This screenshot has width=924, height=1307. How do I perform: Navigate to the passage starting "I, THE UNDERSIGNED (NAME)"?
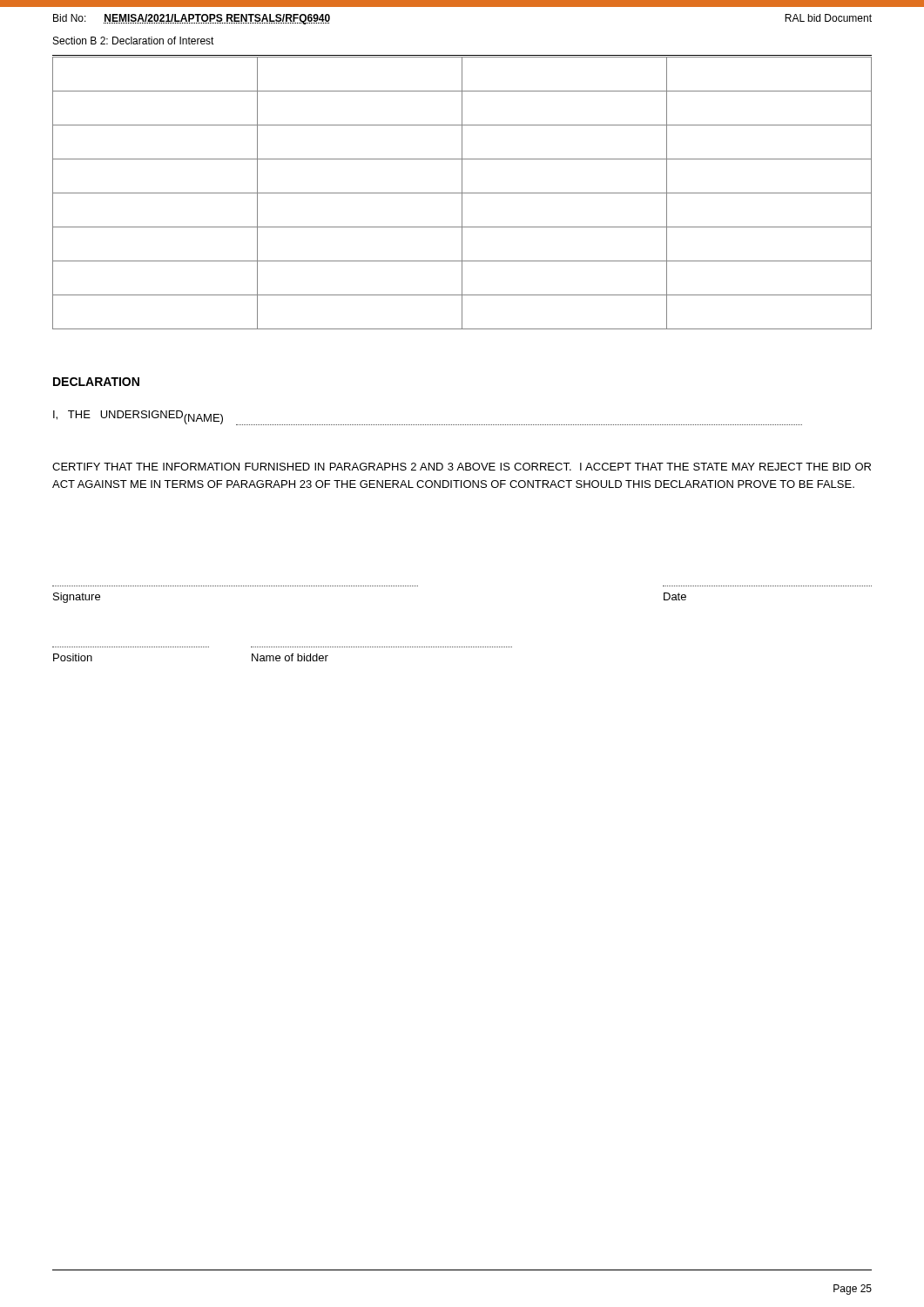(x=427, y=416)
